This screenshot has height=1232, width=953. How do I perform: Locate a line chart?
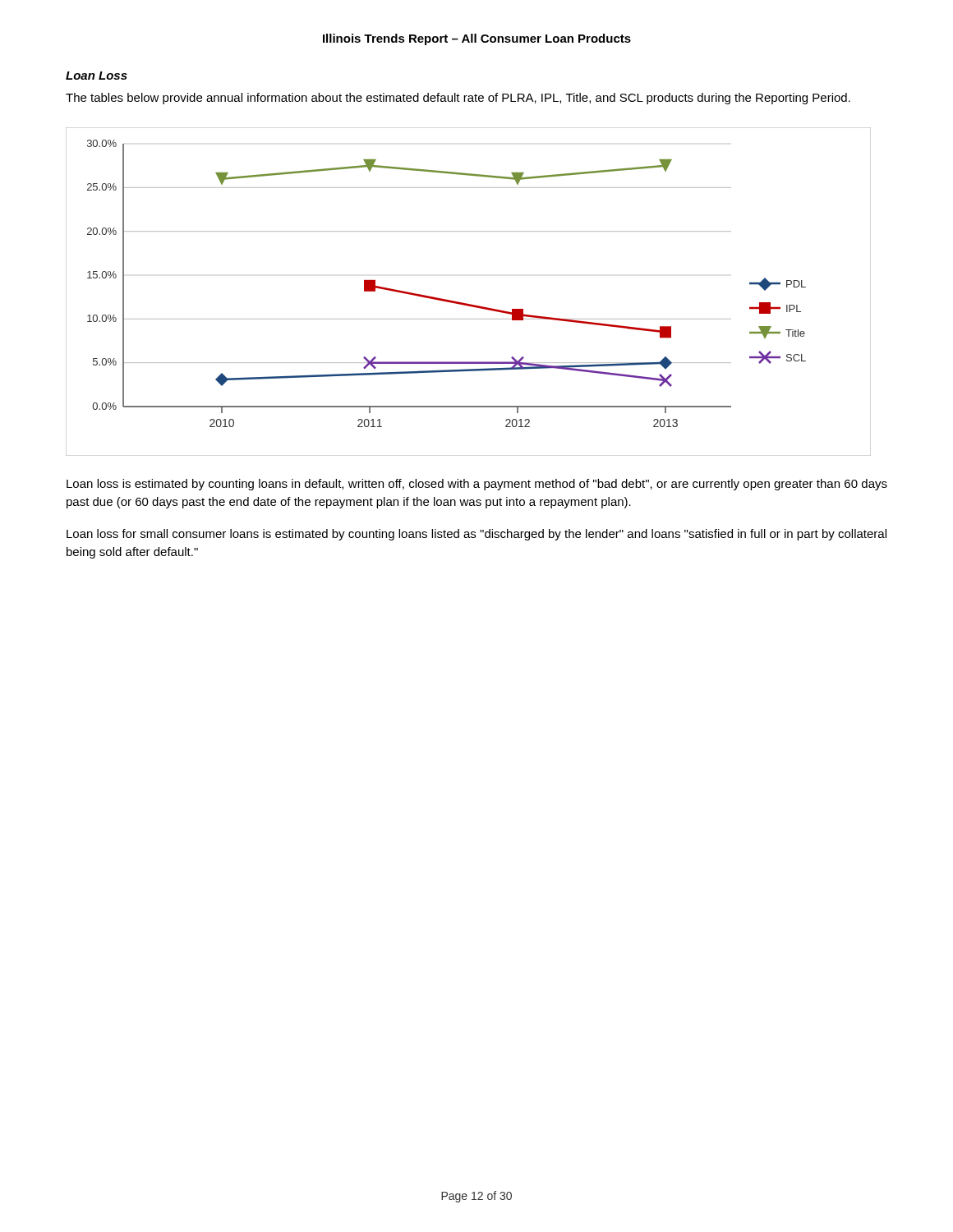pyautogui.click(x=468, y=292)
